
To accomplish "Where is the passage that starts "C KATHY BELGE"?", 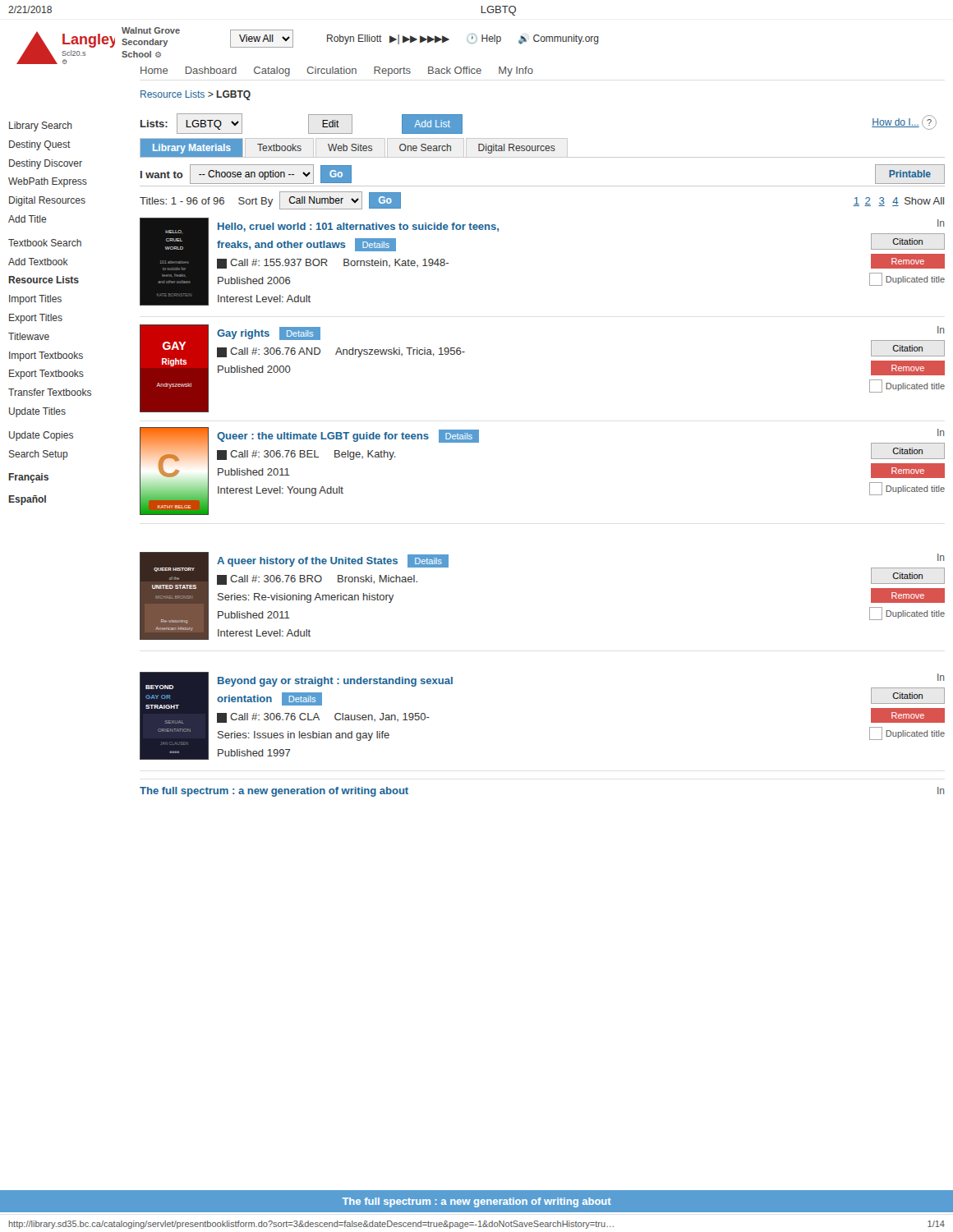I will [x=287, y=471].
